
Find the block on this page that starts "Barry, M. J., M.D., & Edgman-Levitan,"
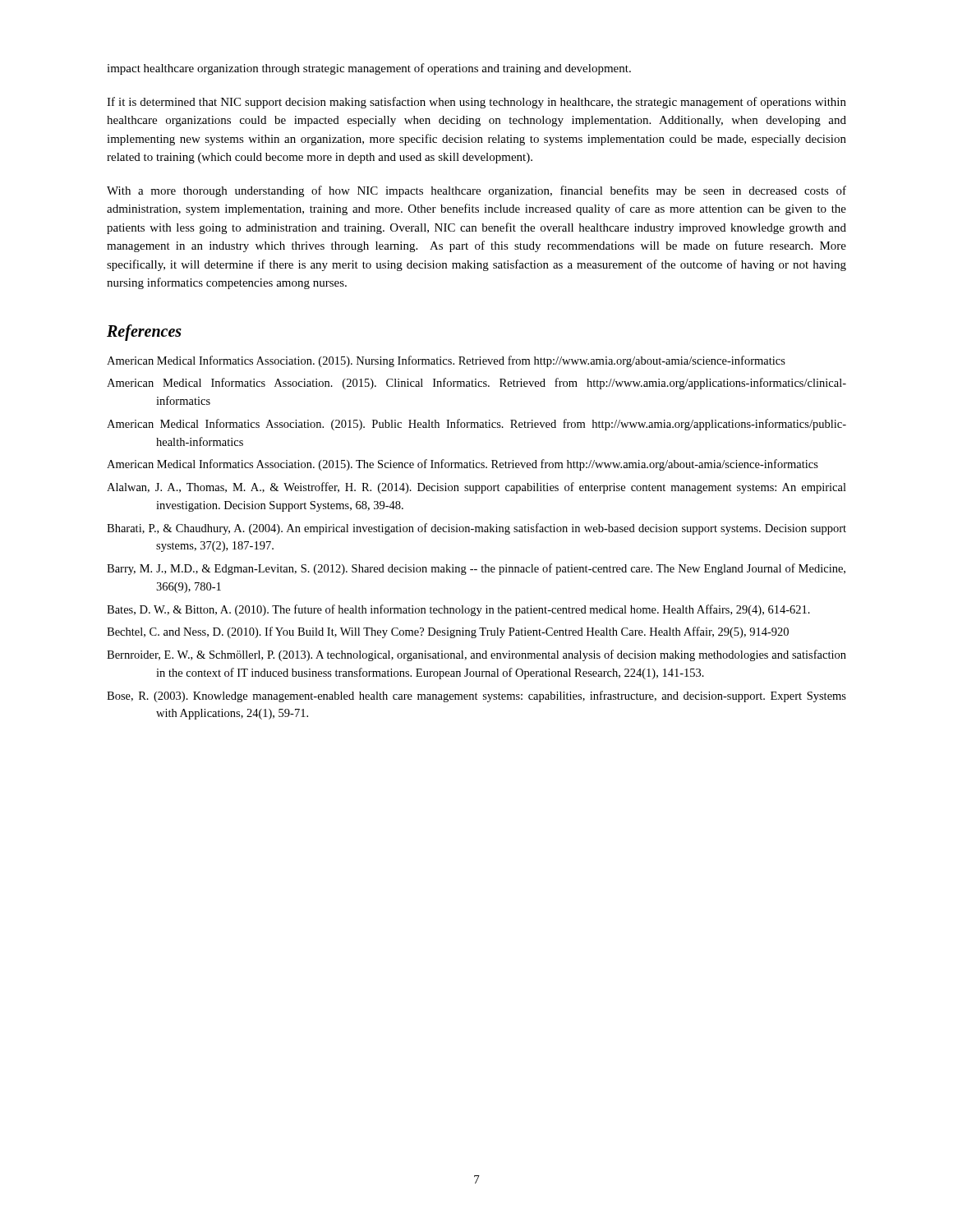(x=476, y=577)
